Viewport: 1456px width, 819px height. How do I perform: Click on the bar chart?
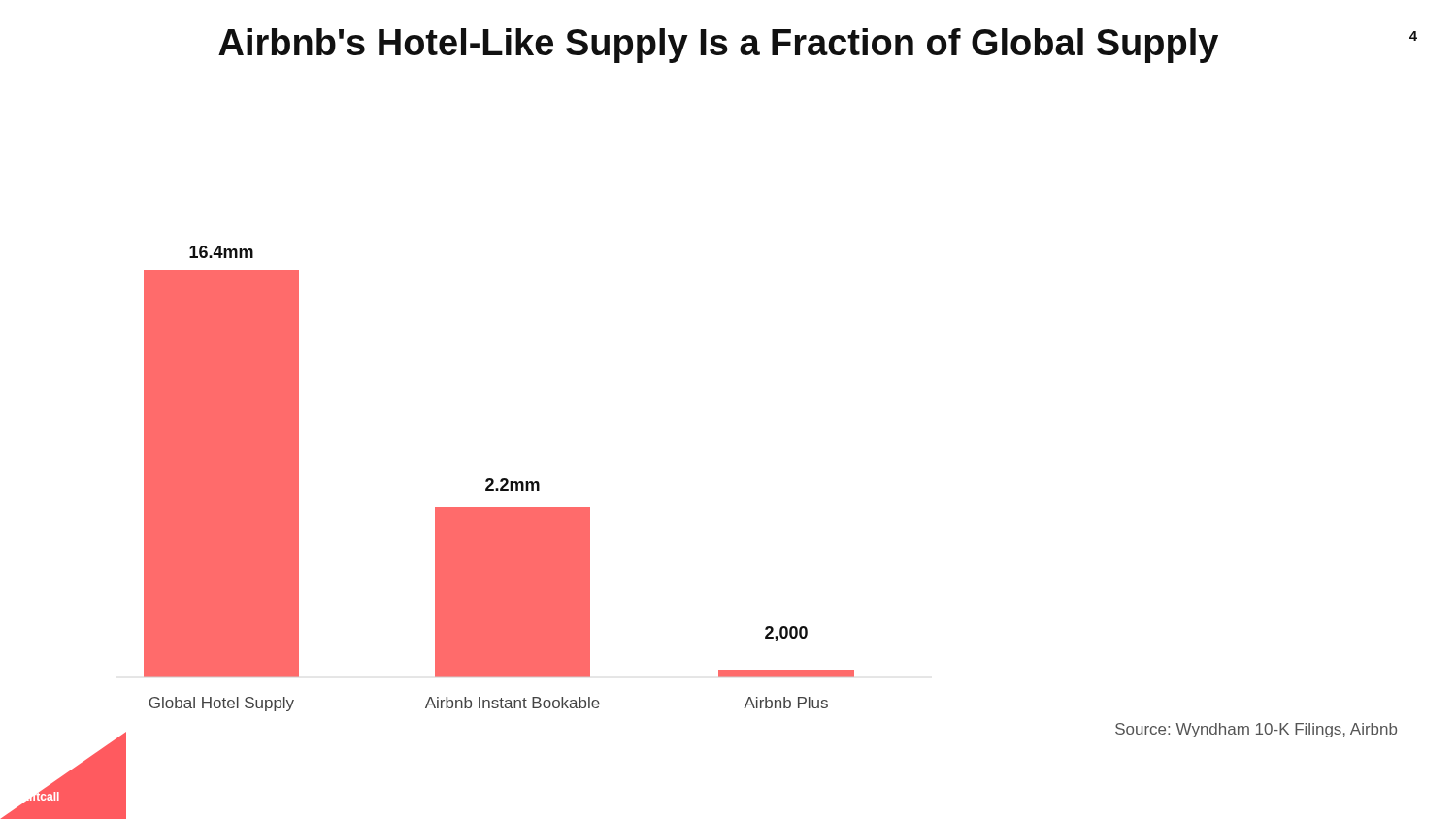tap(568, 417)
